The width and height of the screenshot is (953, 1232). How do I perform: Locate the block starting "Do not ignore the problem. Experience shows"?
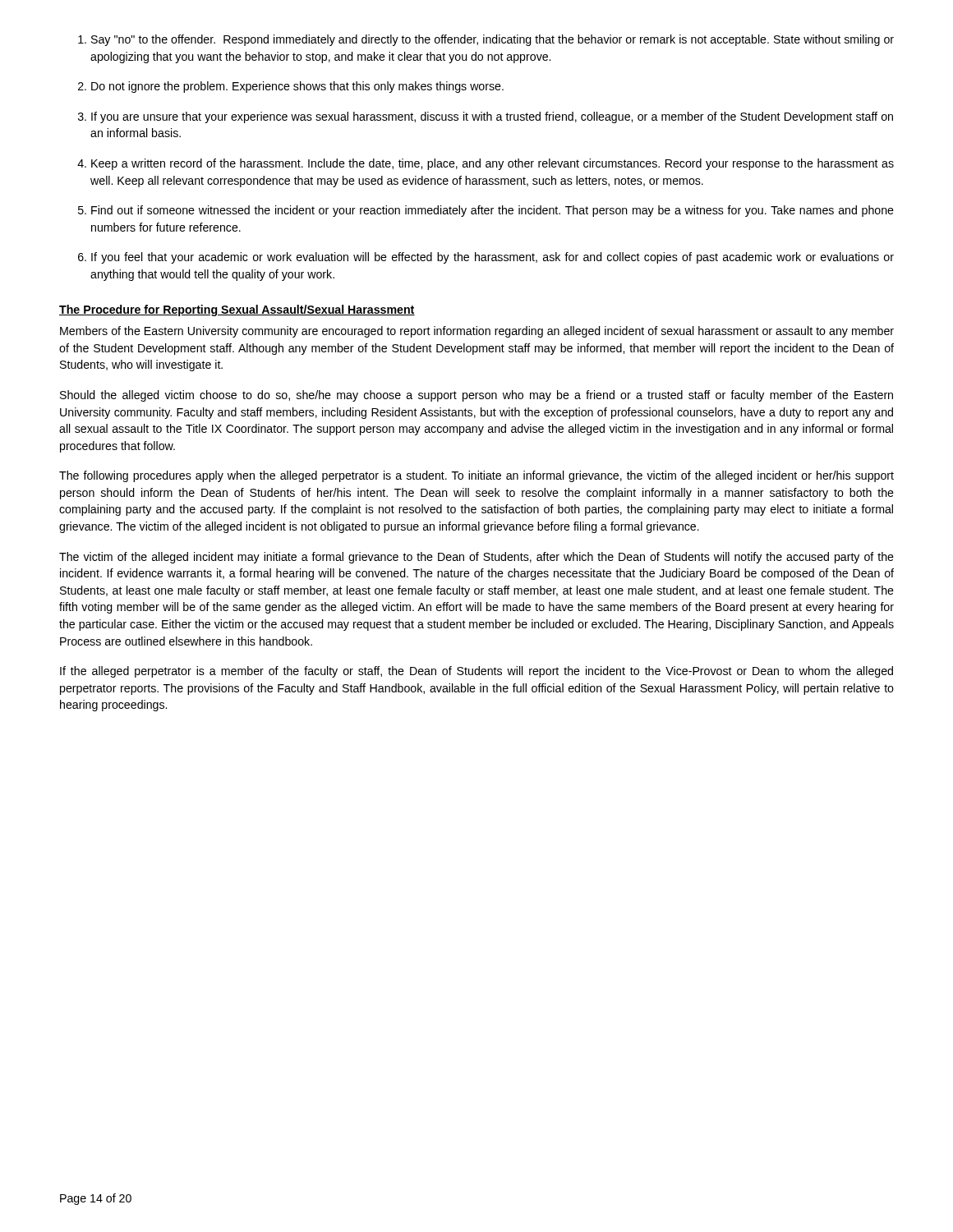297,86
